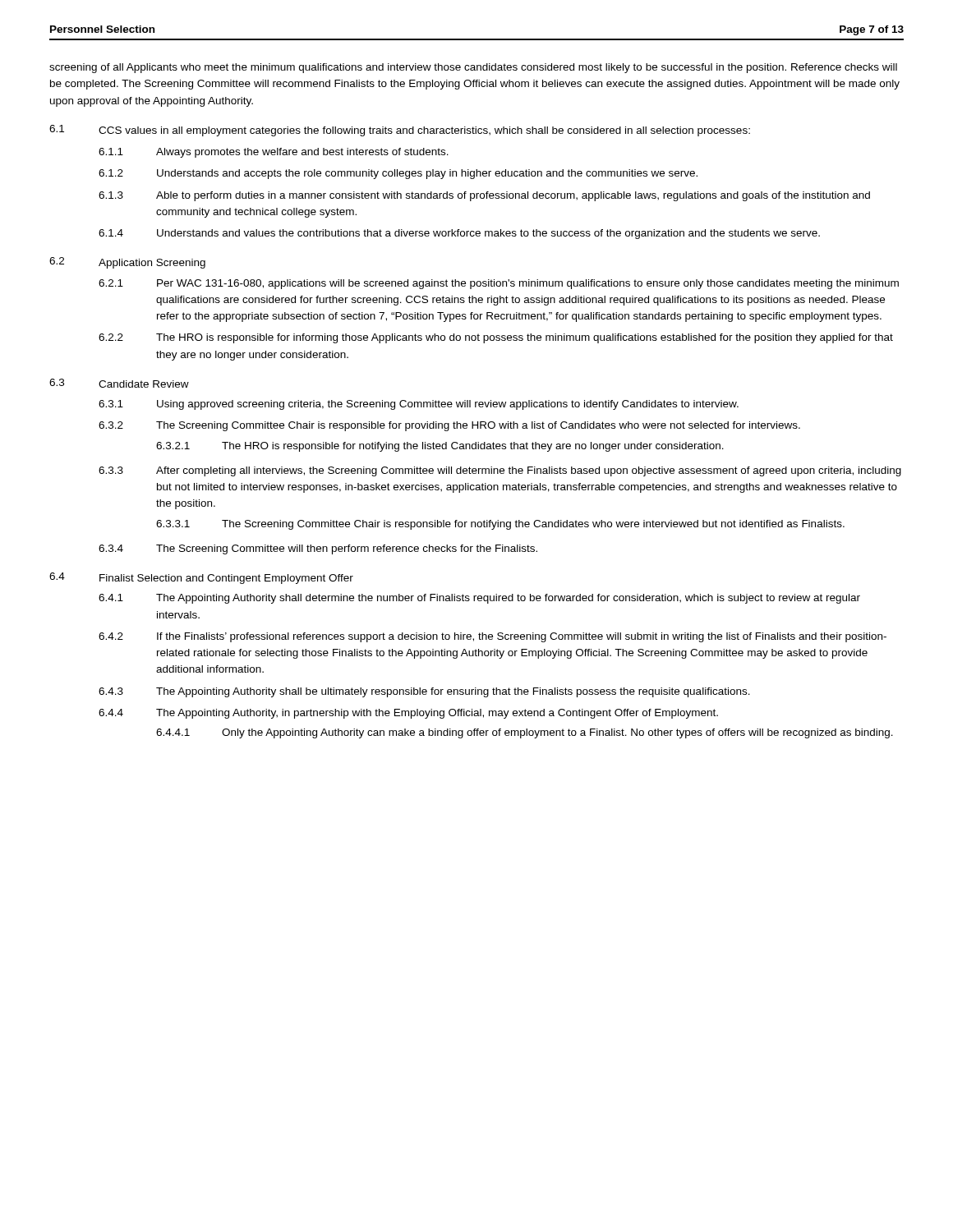Click the passage that begins "6.3 Candidate Review 6.3.1 Using approved"
The height and width of the screenshot is (1232, 953).
[x=476, y=469]
